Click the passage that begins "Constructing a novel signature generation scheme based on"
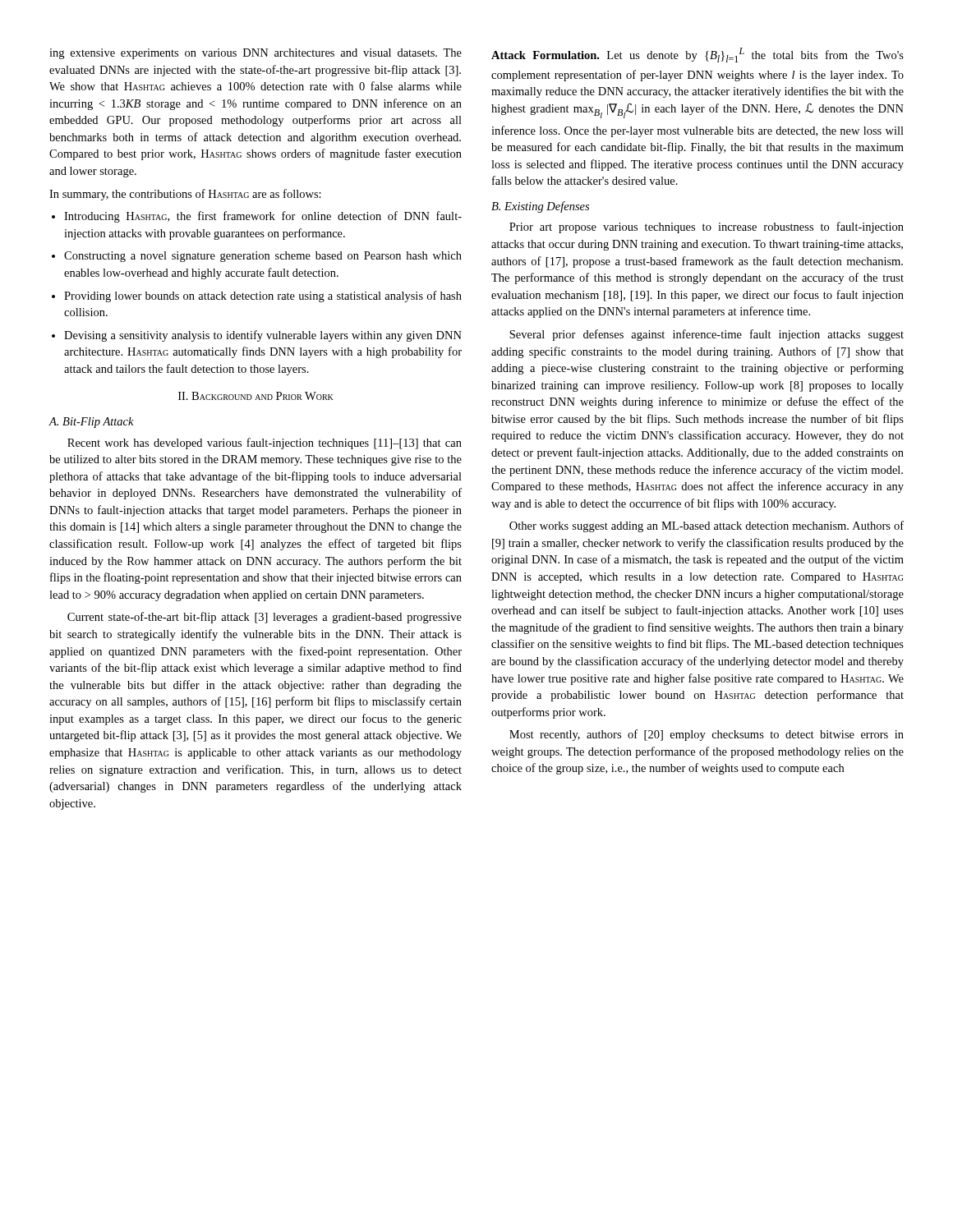This screenshot has height=1232, width=953. [263, 264]
